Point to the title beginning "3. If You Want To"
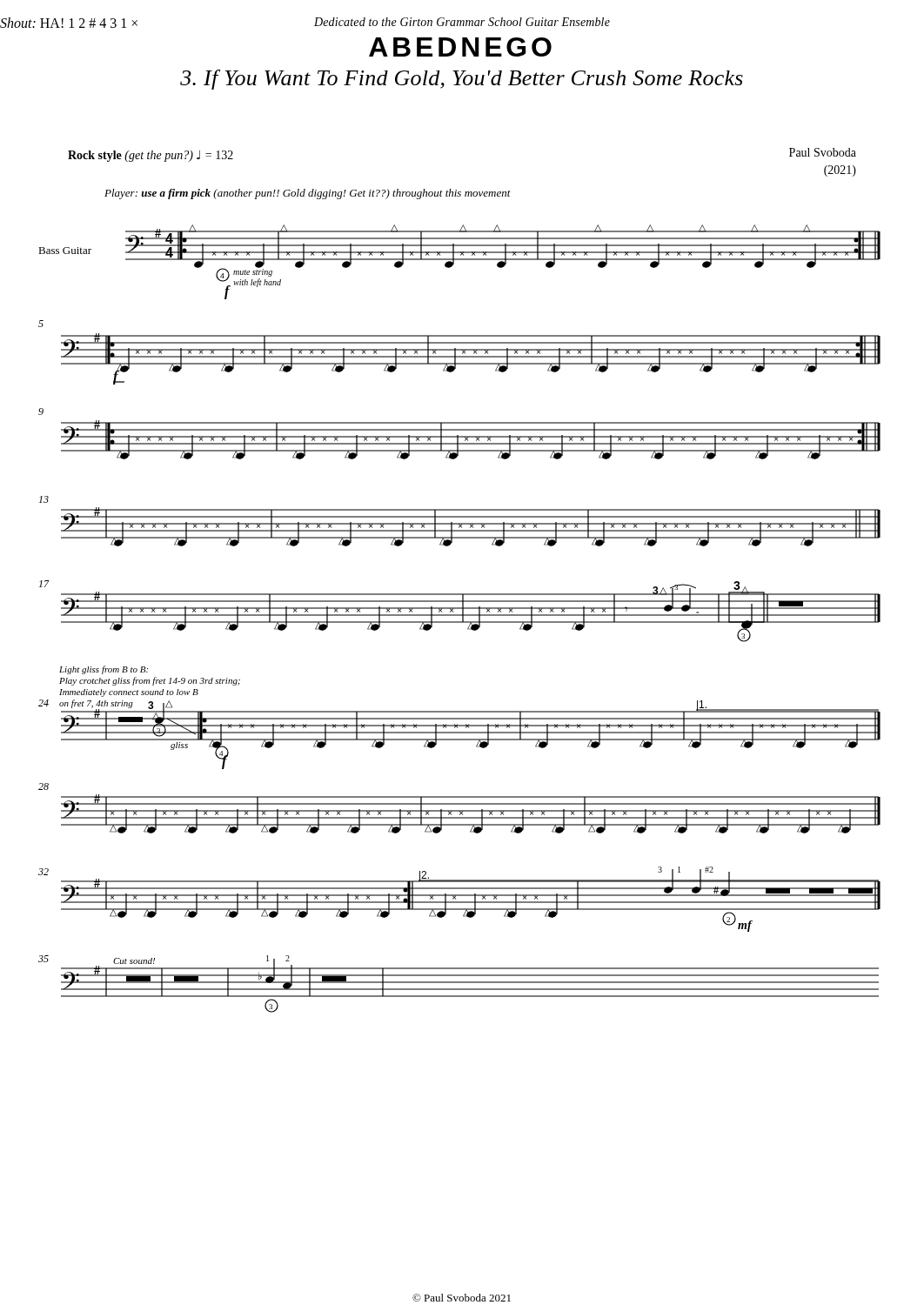The image size is (924, 1305). coord(462,78)
